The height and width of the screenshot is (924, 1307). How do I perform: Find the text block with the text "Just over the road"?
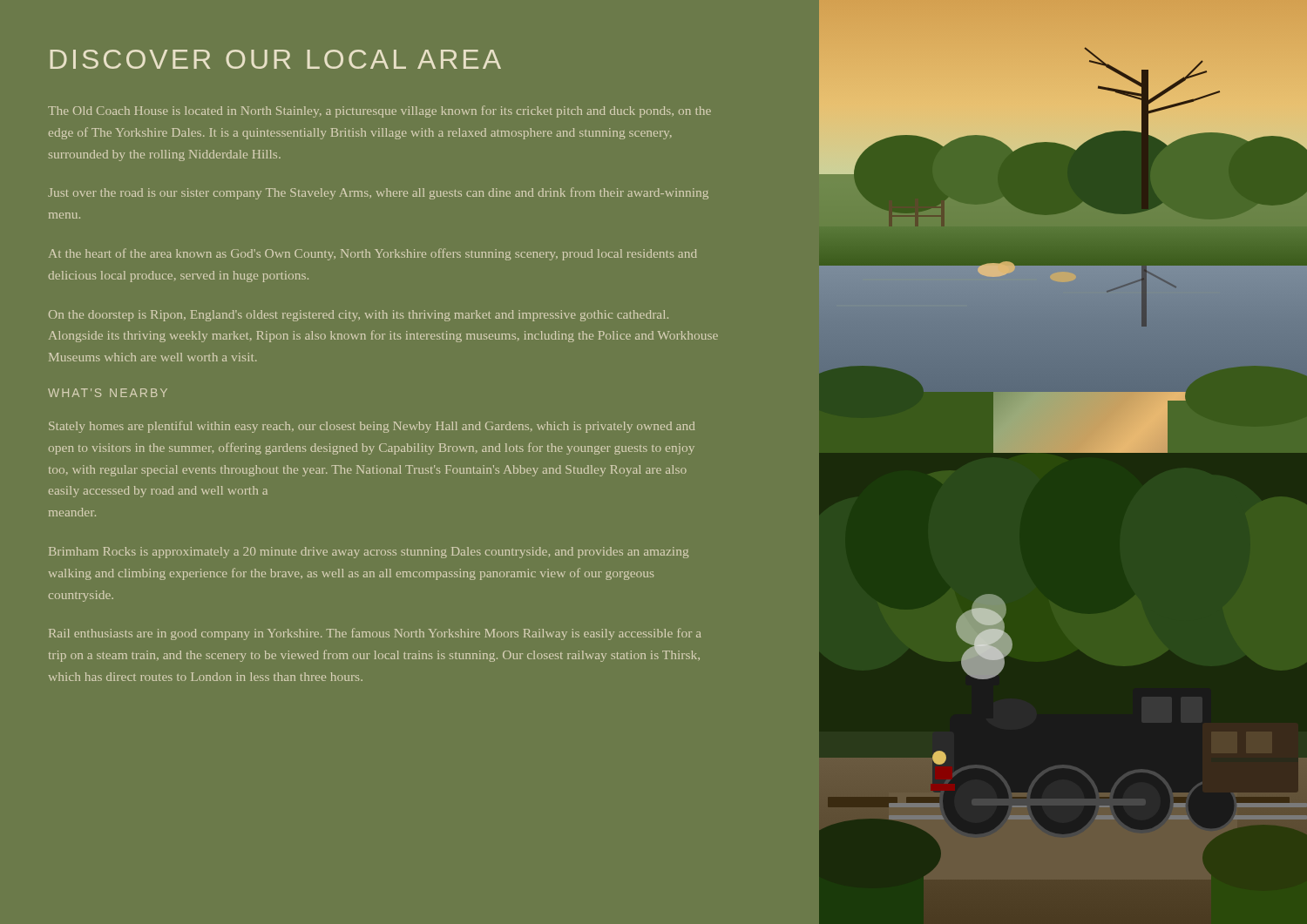(378, 203)
